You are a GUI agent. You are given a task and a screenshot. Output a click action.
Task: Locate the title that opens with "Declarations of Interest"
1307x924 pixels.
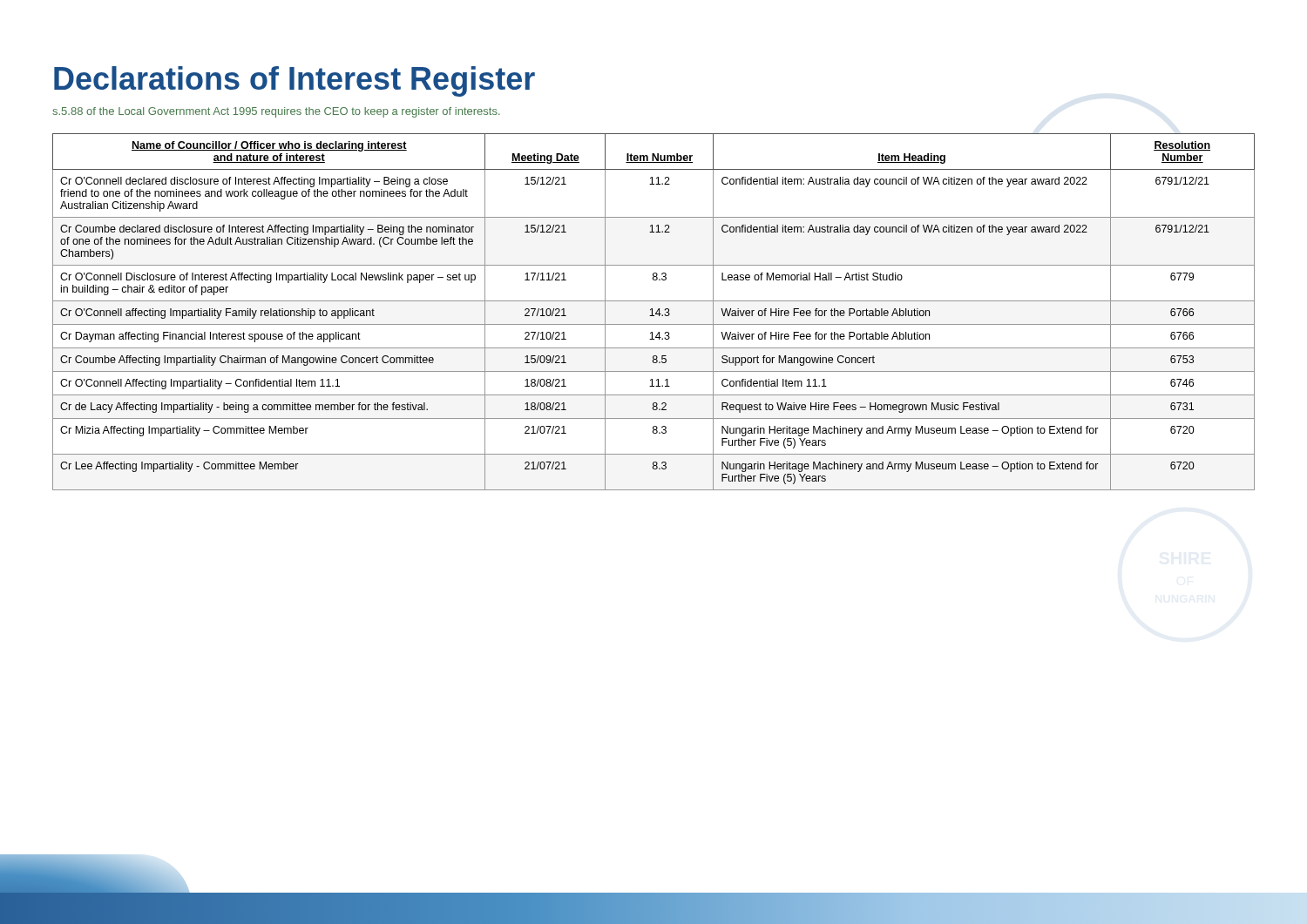coord(294,79)
